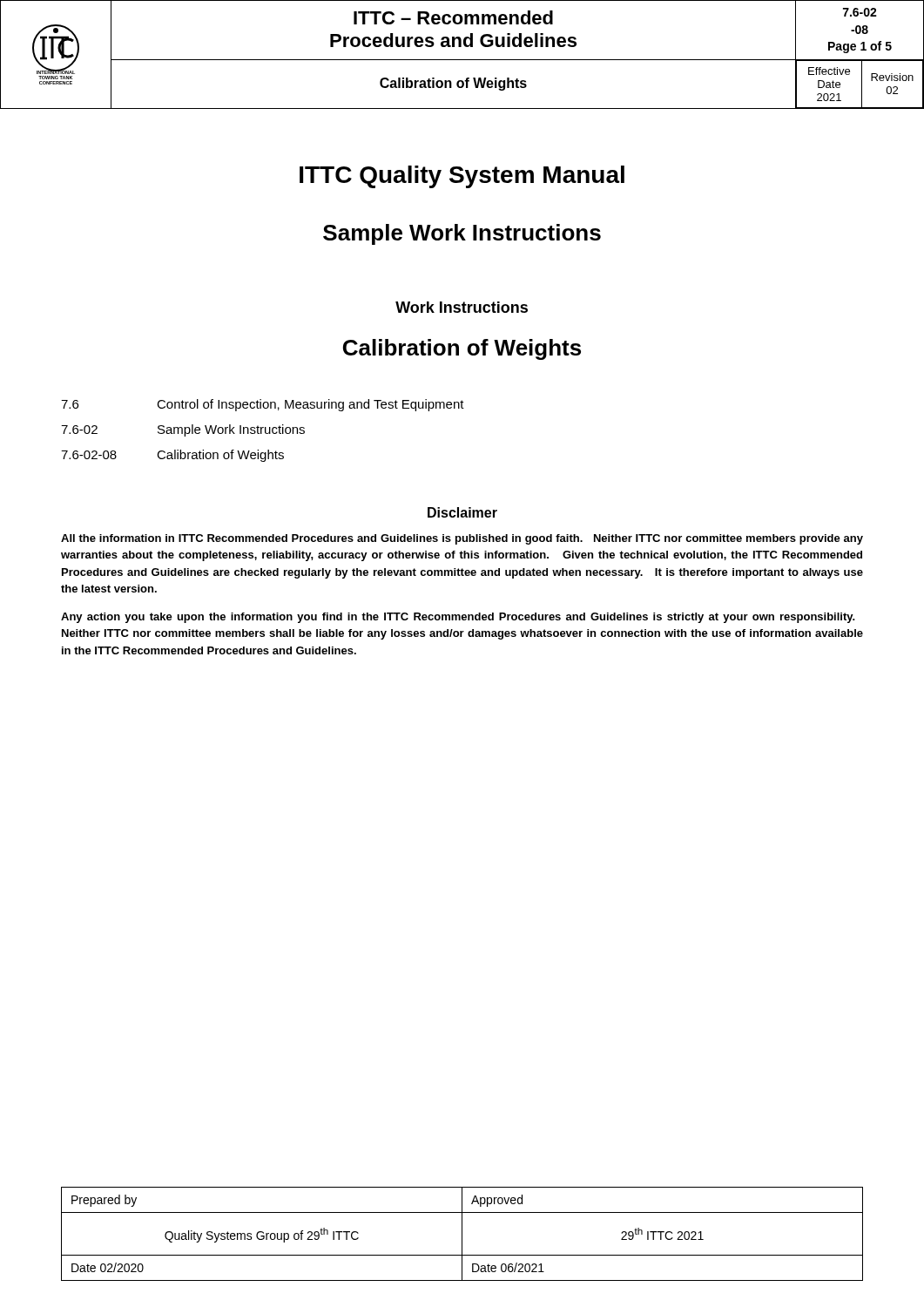The height and width of the screenshot is (1307, 924).
Task: Find the block on this page that starts "All the information in ITTC Recommended Procedures and"
Action: click(x=462, y=563)
